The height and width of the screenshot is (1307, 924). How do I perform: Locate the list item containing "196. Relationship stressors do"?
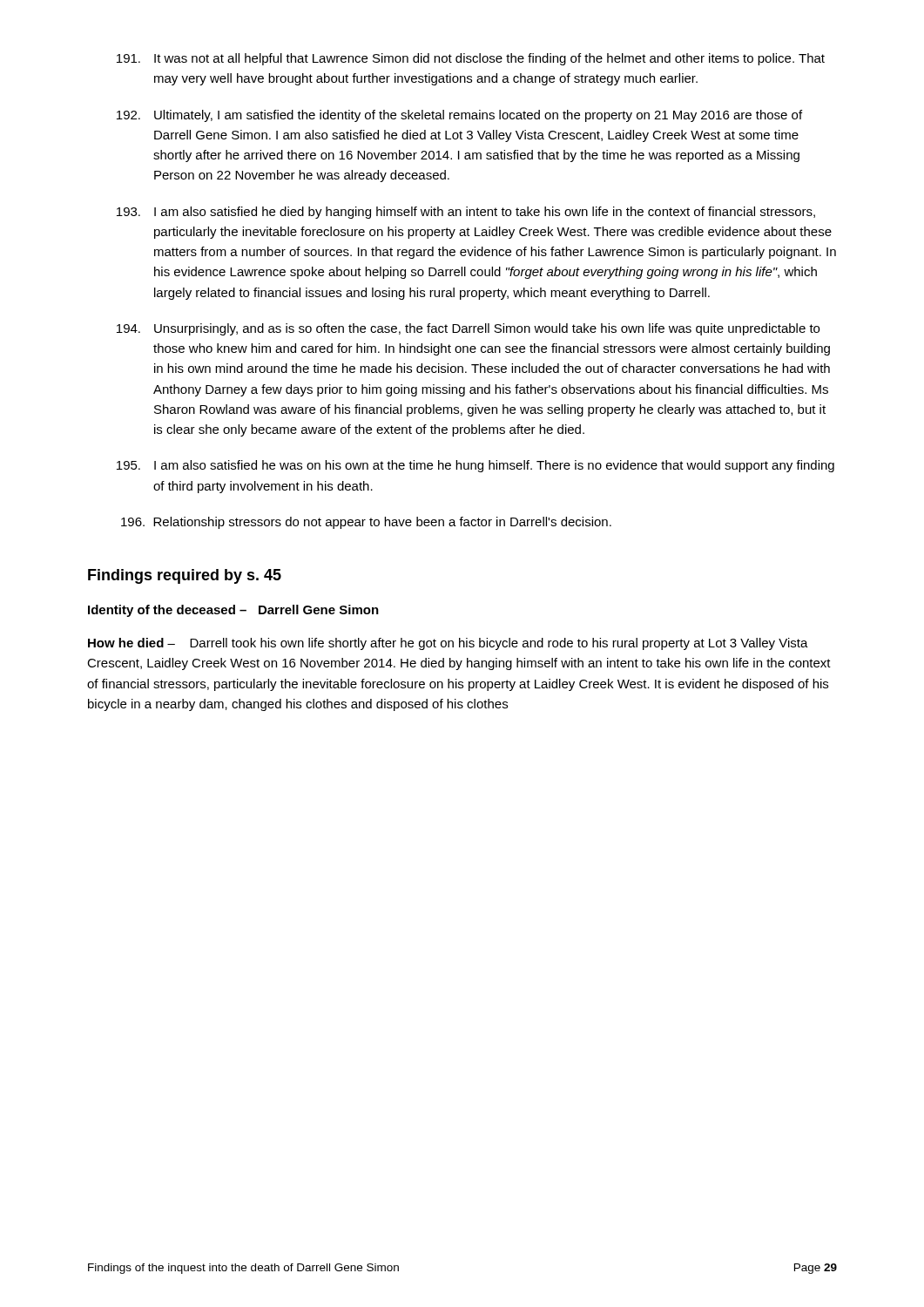point(366,521)
